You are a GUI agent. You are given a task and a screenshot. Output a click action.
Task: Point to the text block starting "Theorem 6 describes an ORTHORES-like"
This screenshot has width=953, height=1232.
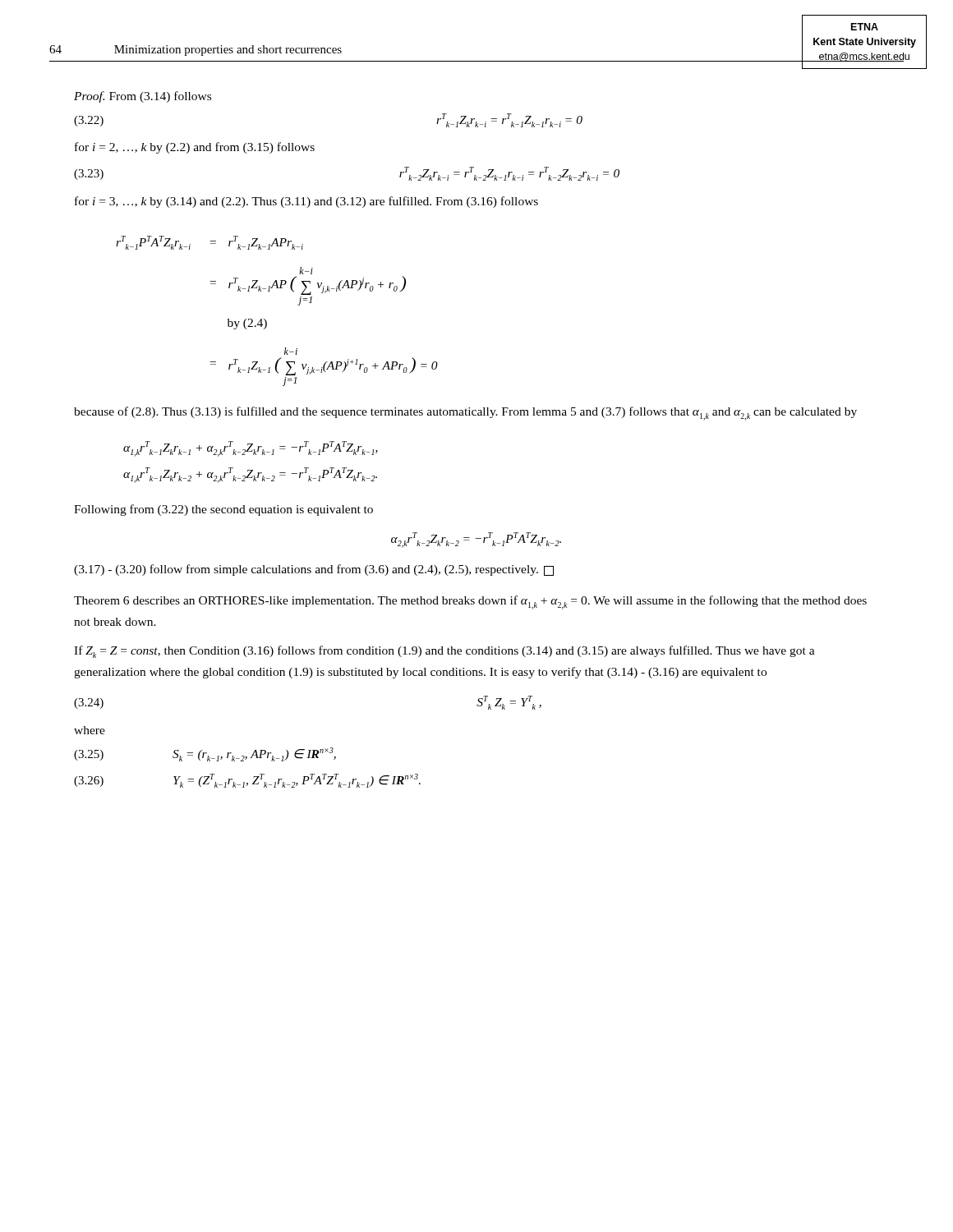tap(470, 611)
